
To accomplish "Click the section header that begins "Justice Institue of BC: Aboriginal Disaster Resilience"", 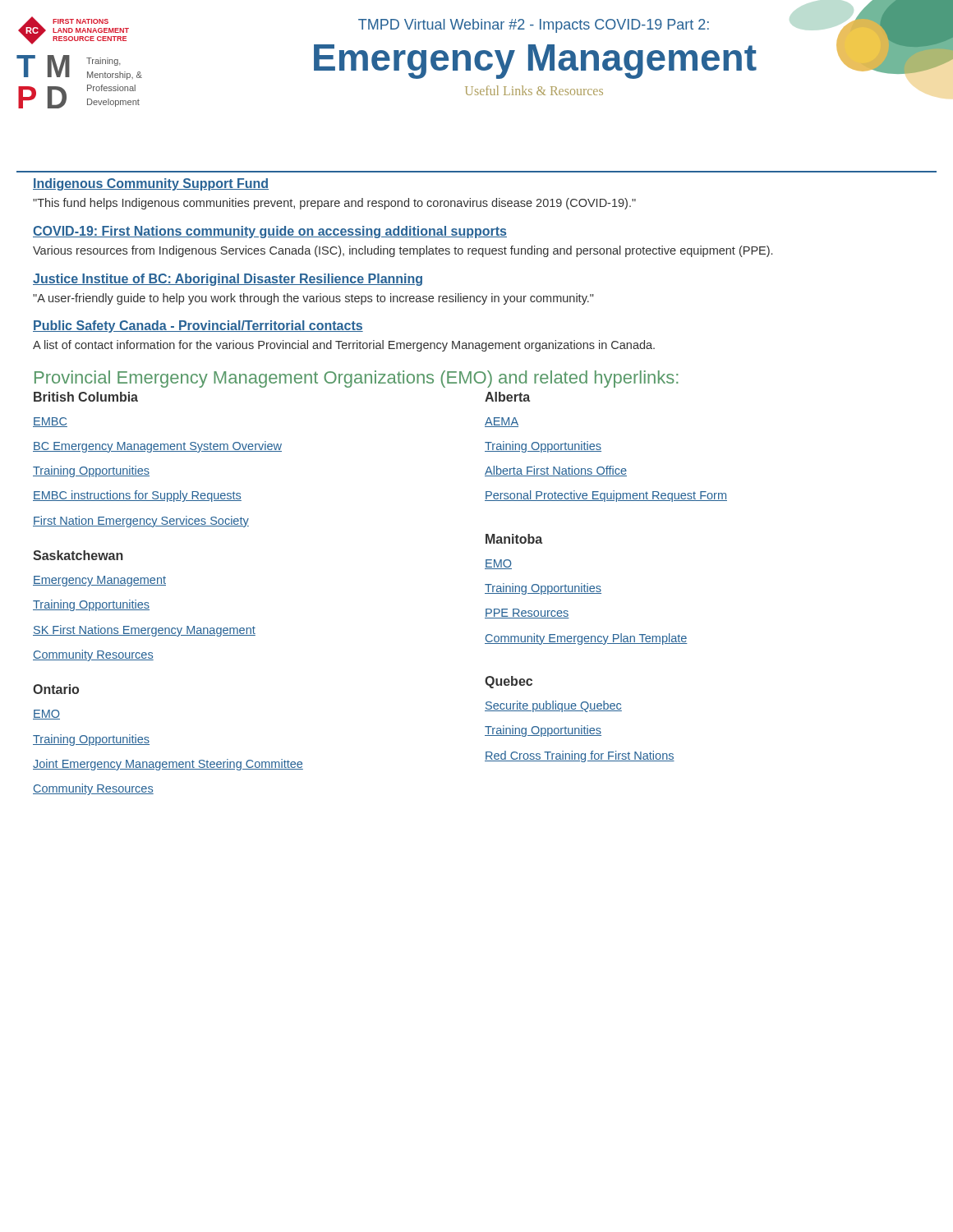I will [228, 278].
